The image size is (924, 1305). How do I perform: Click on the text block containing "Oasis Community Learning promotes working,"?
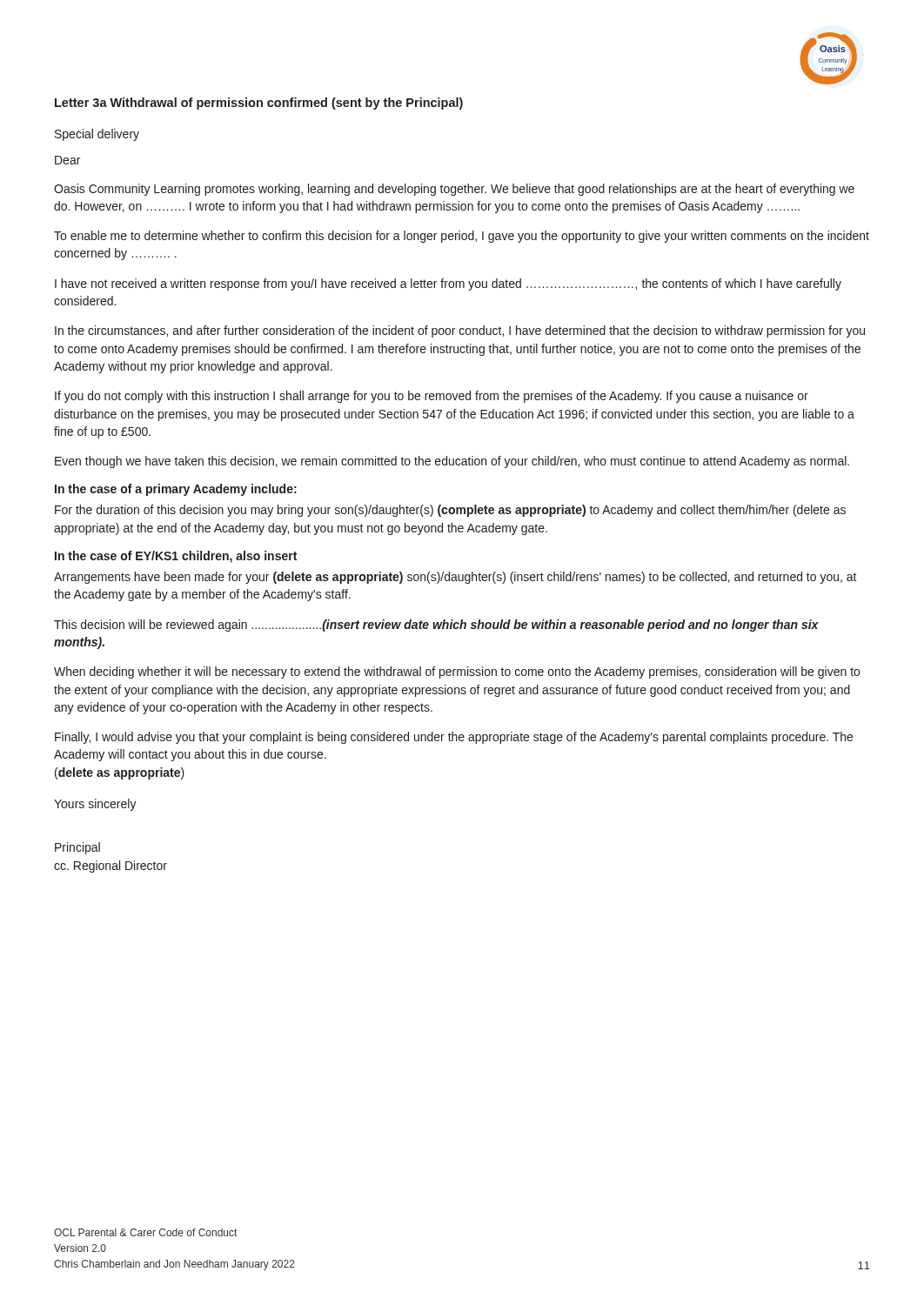454,197
